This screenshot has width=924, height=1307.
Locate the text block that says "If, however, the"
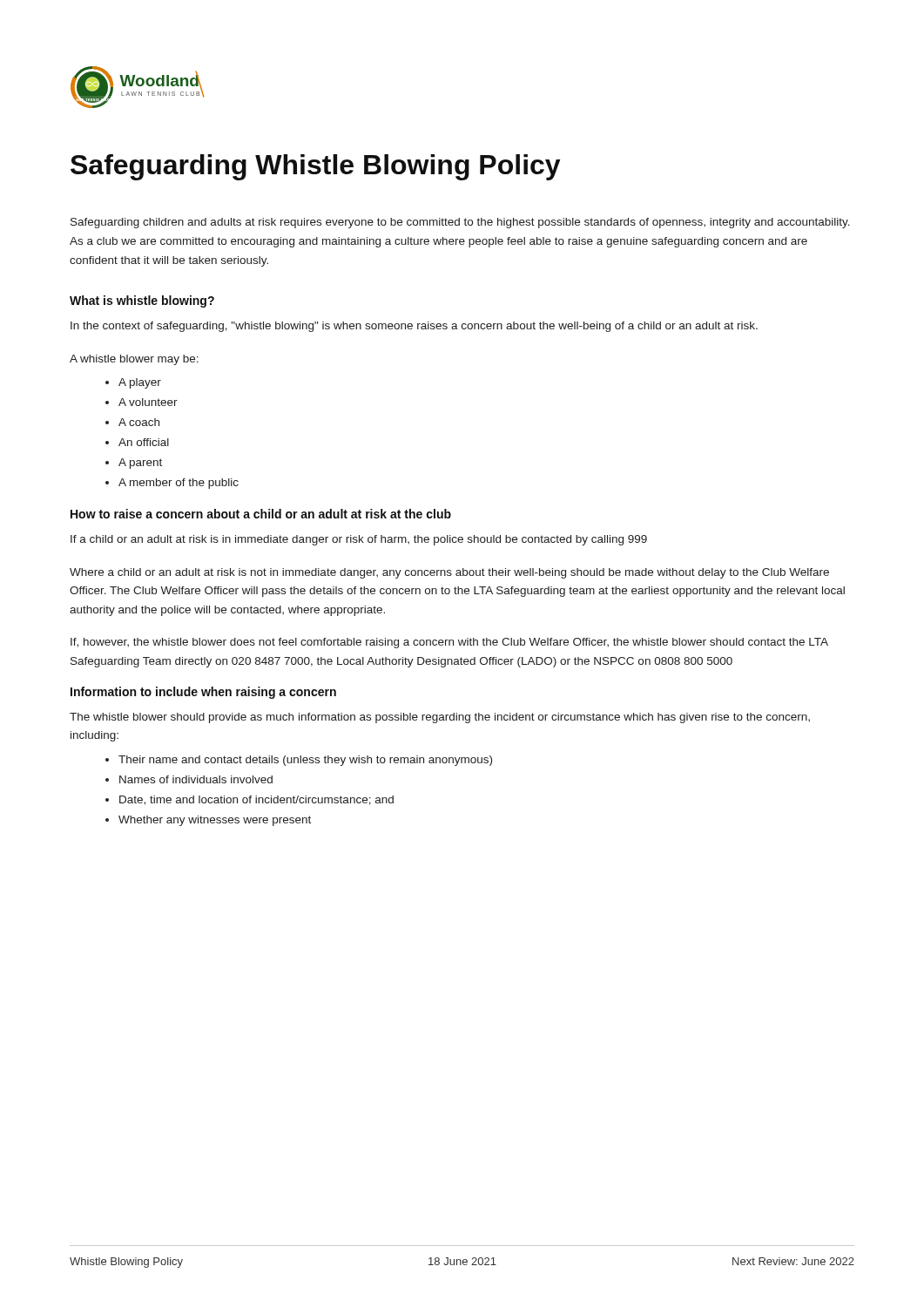pos(449,651)
